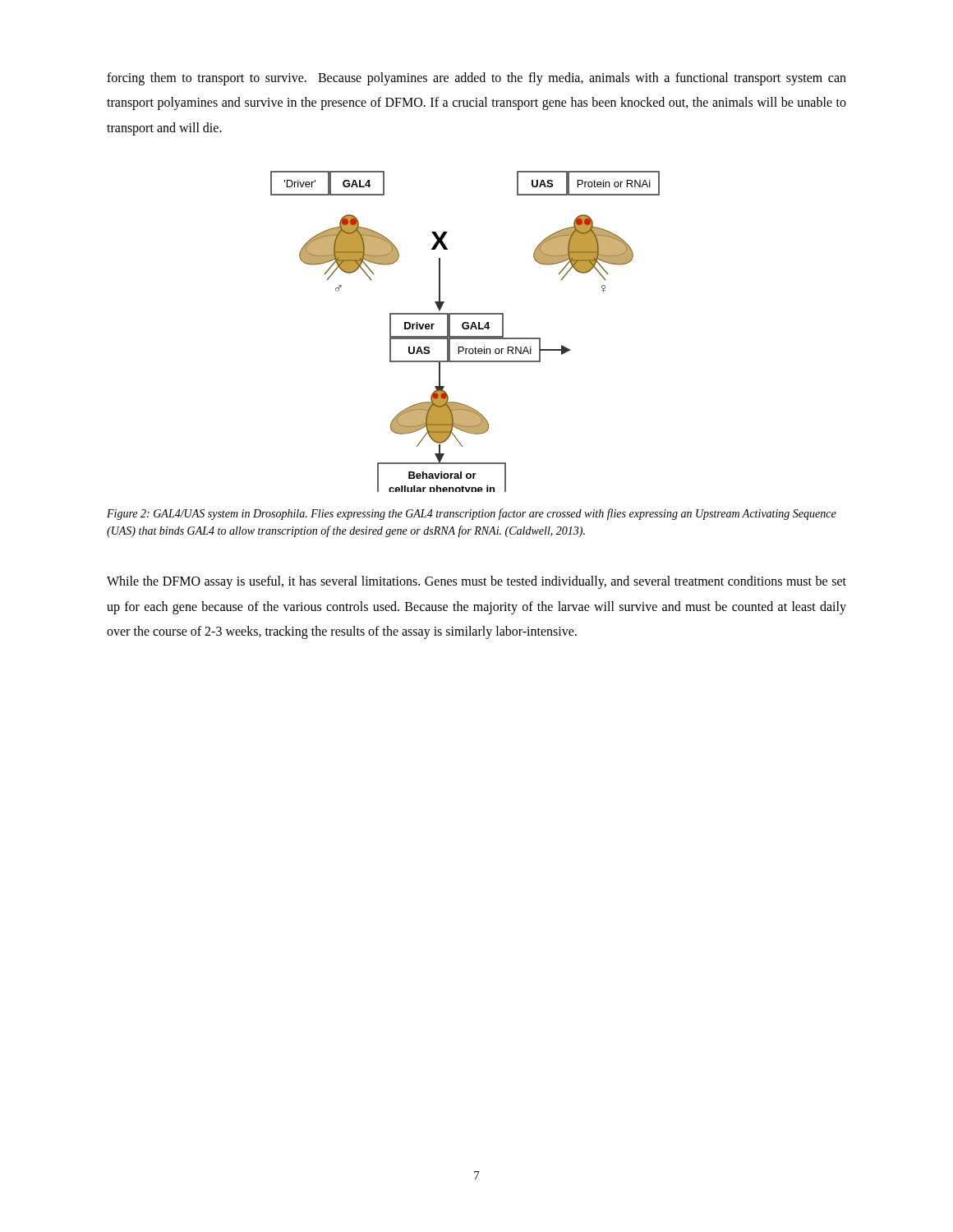Click on the text block that reads "forcing them to transport"
The image size is (953, 1232).
[476, 103]
